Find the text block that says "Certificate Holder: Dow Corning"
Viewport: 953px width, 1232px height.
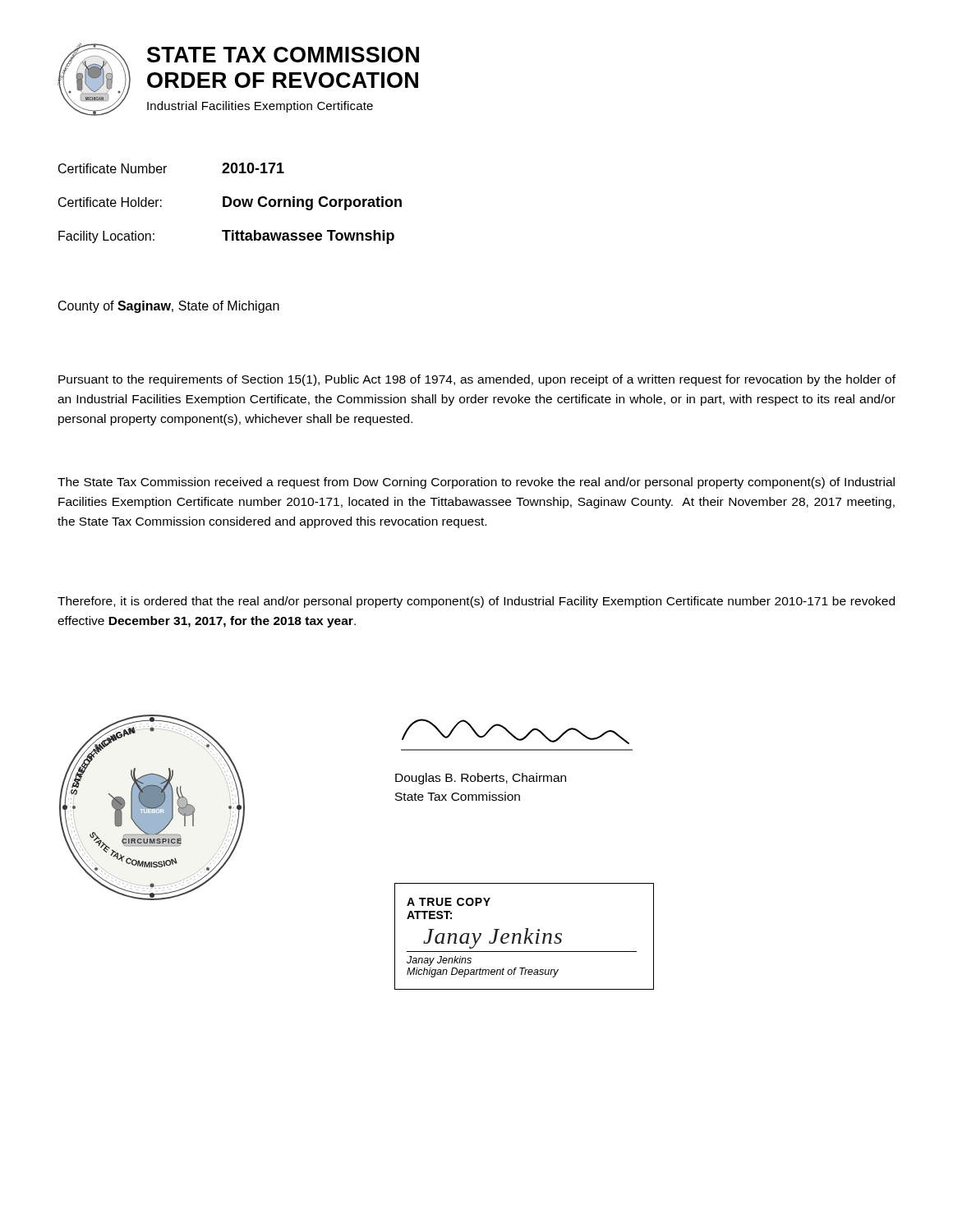pyautogui.click(x=230, y=202)
